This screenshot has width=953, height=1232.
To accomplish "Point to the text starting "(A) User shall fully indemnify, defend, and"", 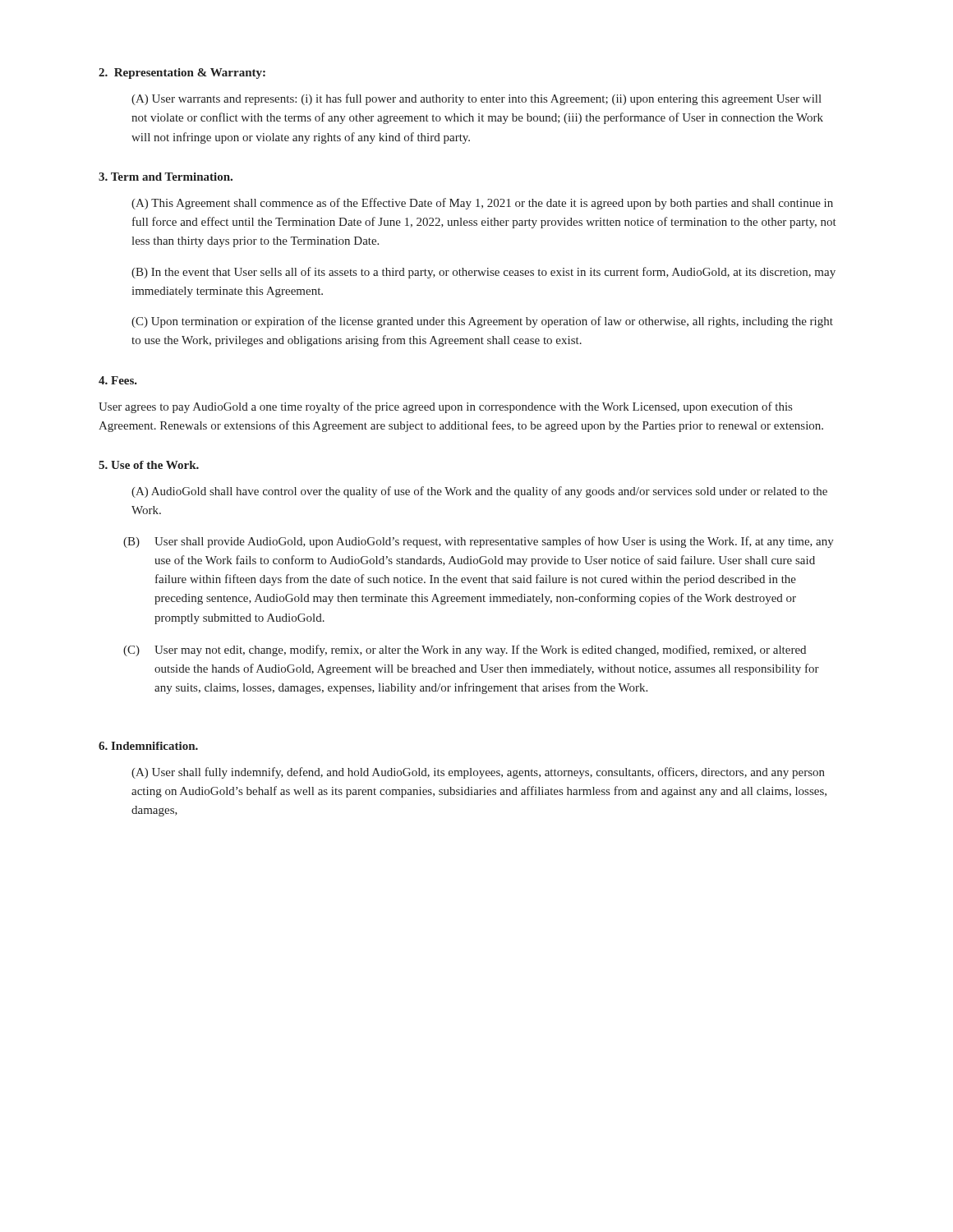I will coord(479,791).
